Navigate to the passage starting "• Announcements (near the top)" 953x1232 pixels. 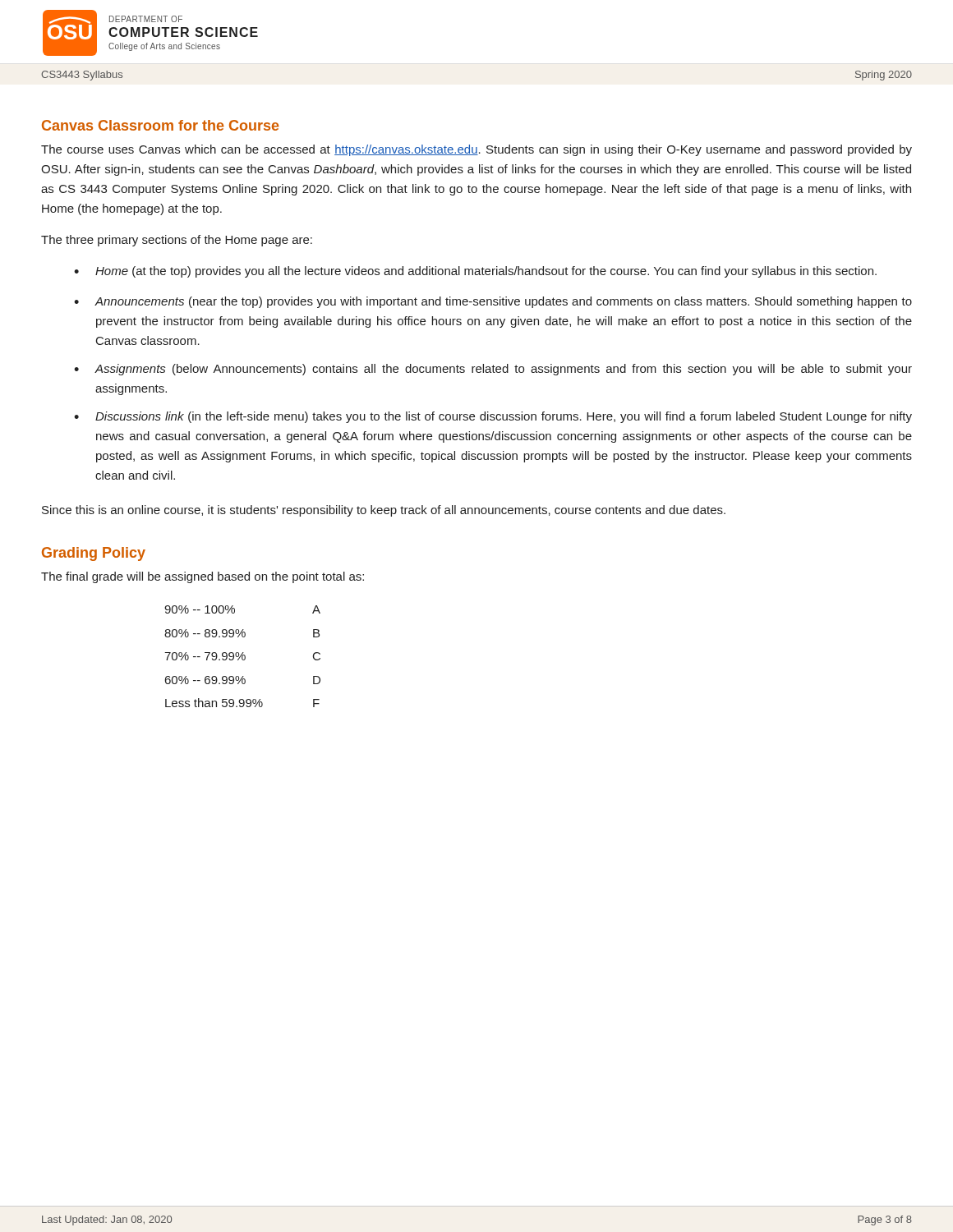coord(493,321)
